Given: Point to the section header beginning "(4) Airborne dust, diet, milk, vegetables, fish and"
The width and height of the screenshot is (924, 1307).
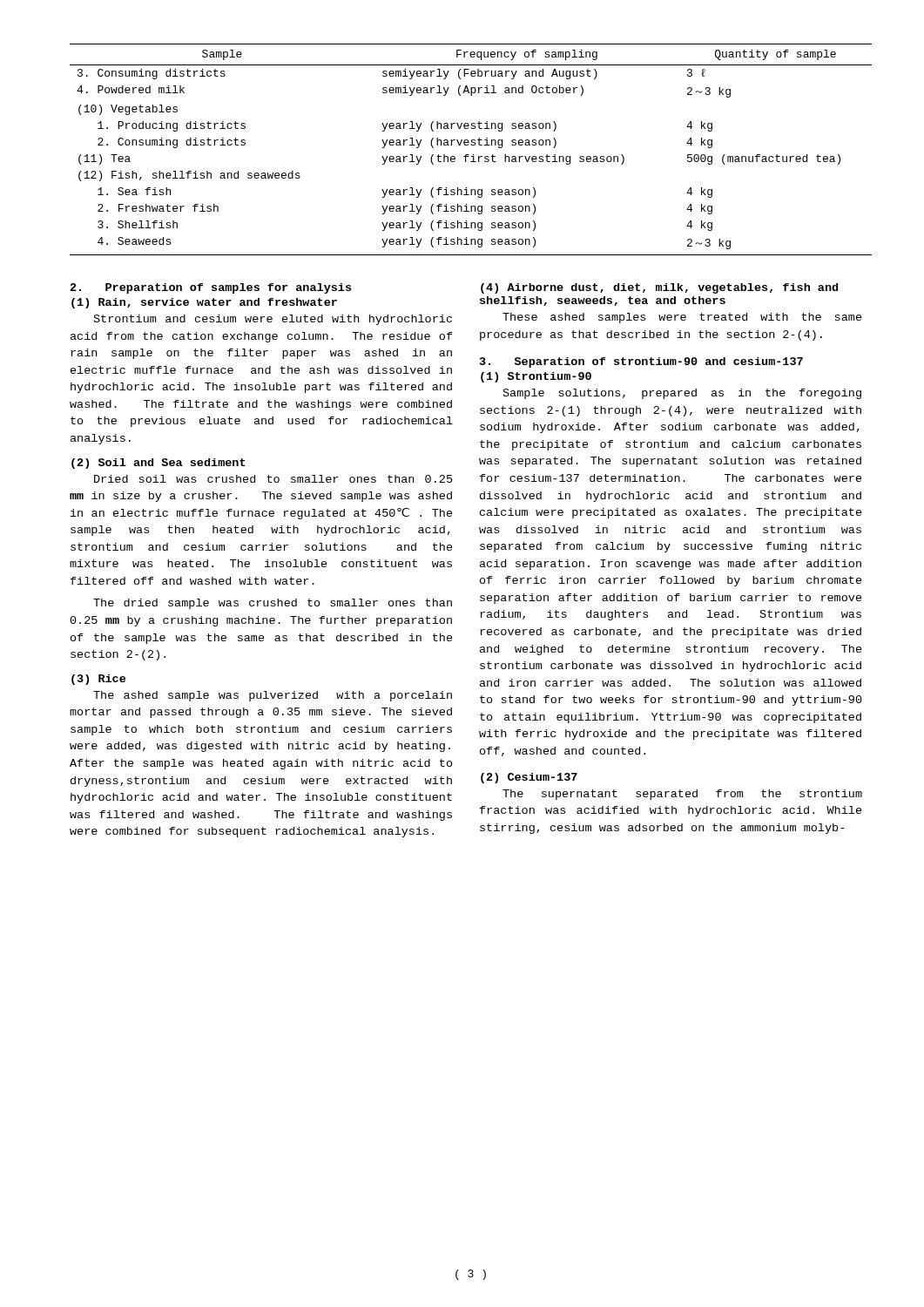Looking at the screenshot, I should click(659, 294).
